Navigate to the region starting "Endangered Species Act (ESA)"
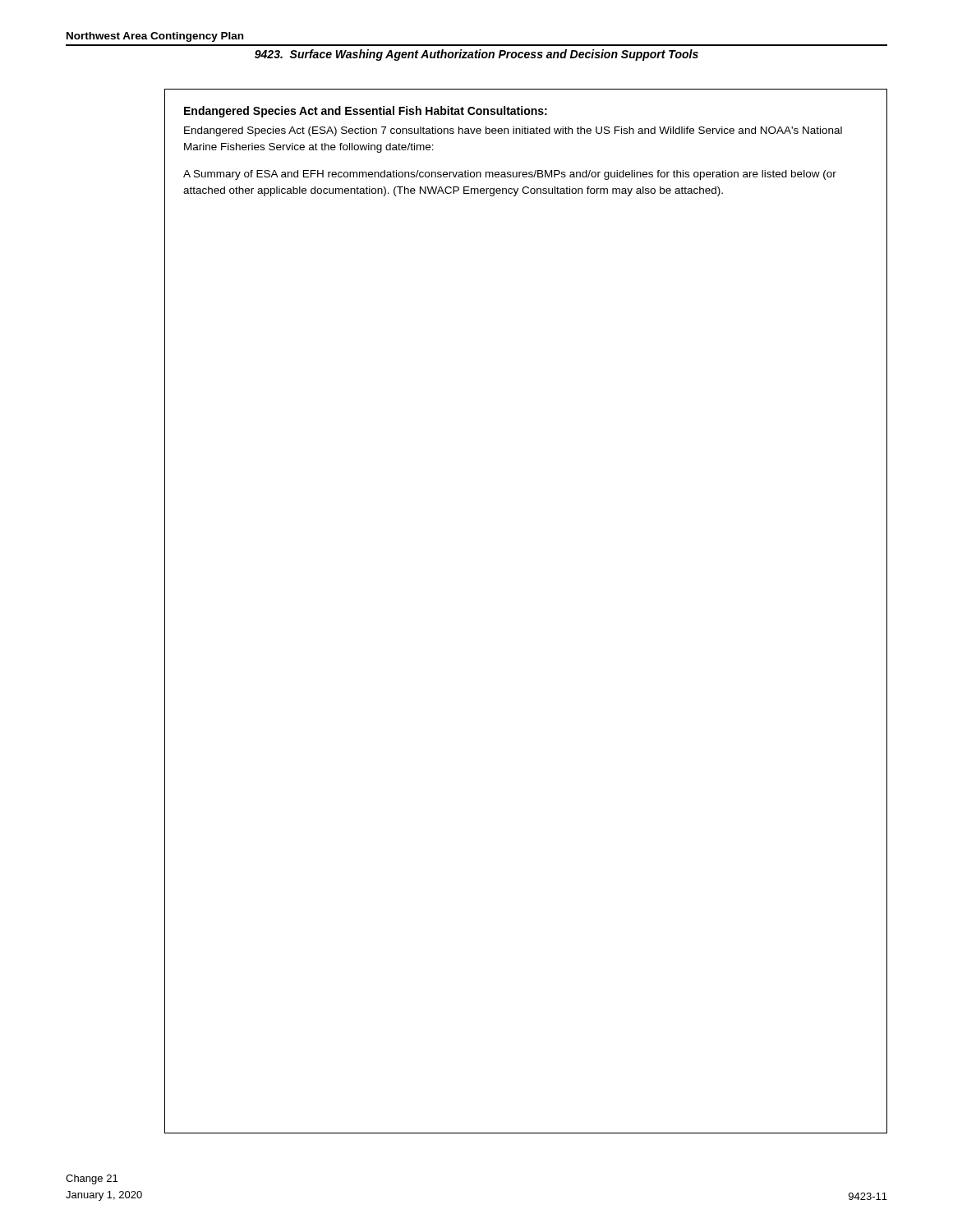Screen dimensions: 1232x953 click(513, 138)
